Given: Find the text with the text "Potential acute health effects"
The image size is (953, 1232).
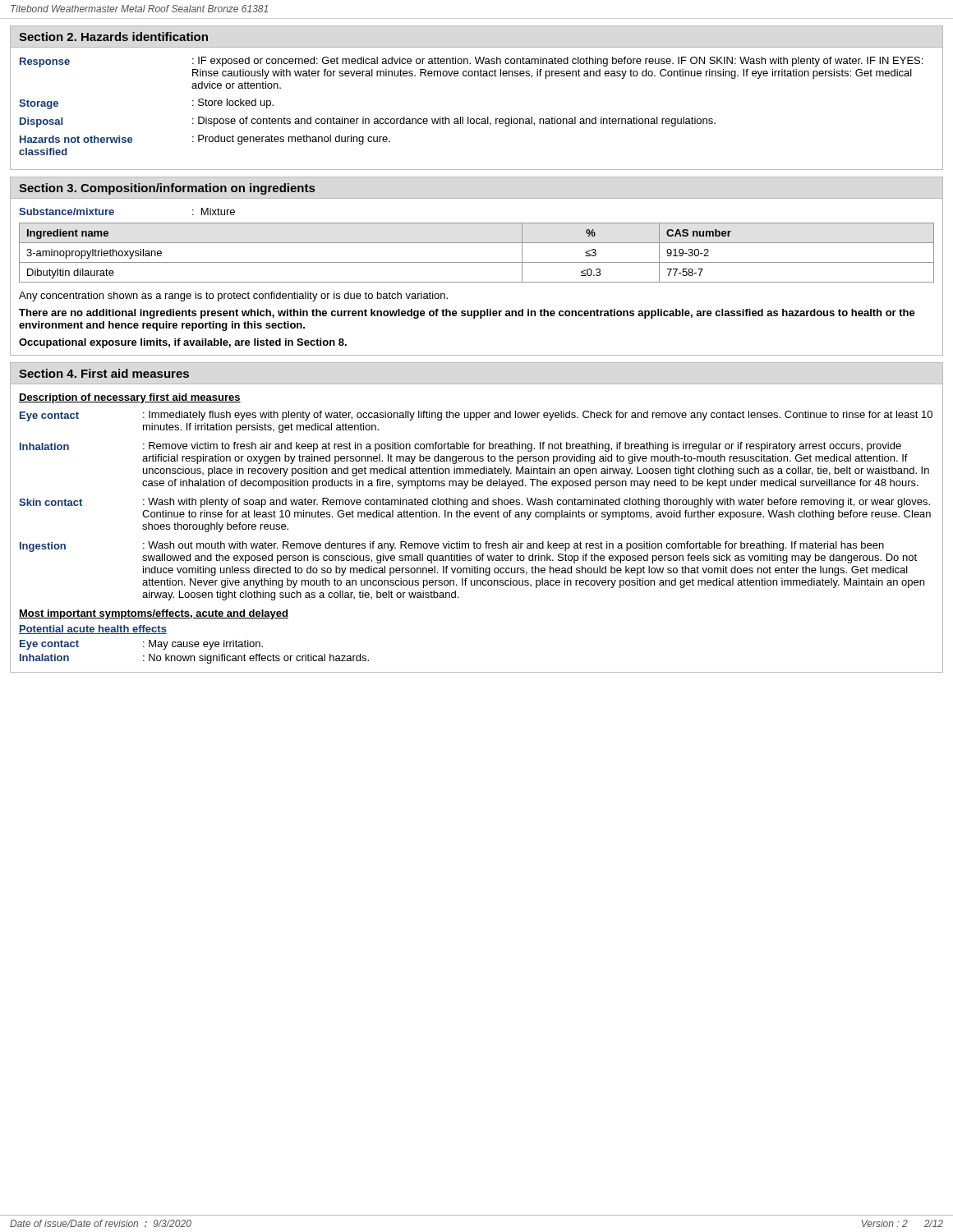Looking at the screenshot, I should 93,630.
